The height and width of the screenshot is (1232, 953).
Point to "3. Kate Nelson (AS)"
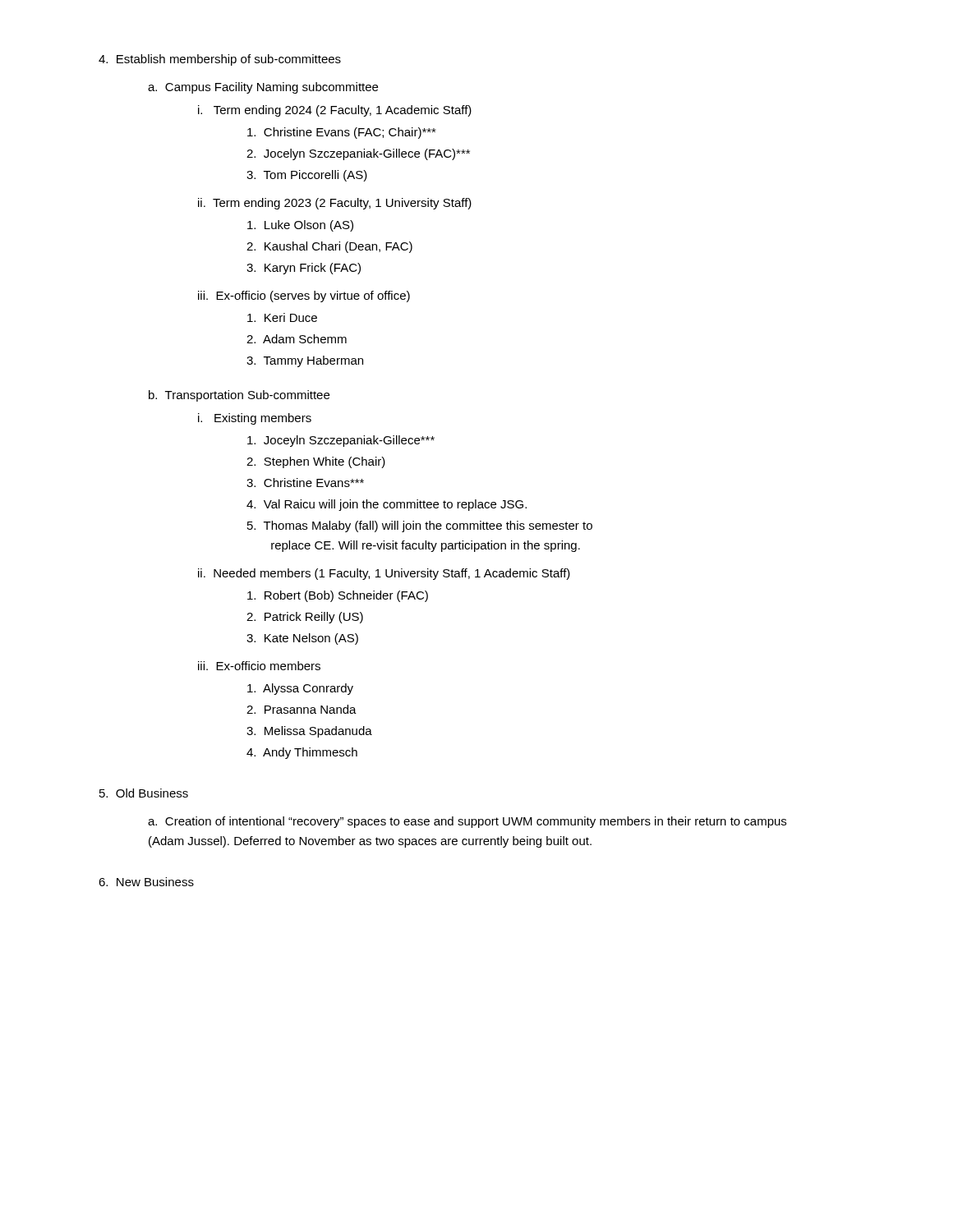tap(303, 638)
